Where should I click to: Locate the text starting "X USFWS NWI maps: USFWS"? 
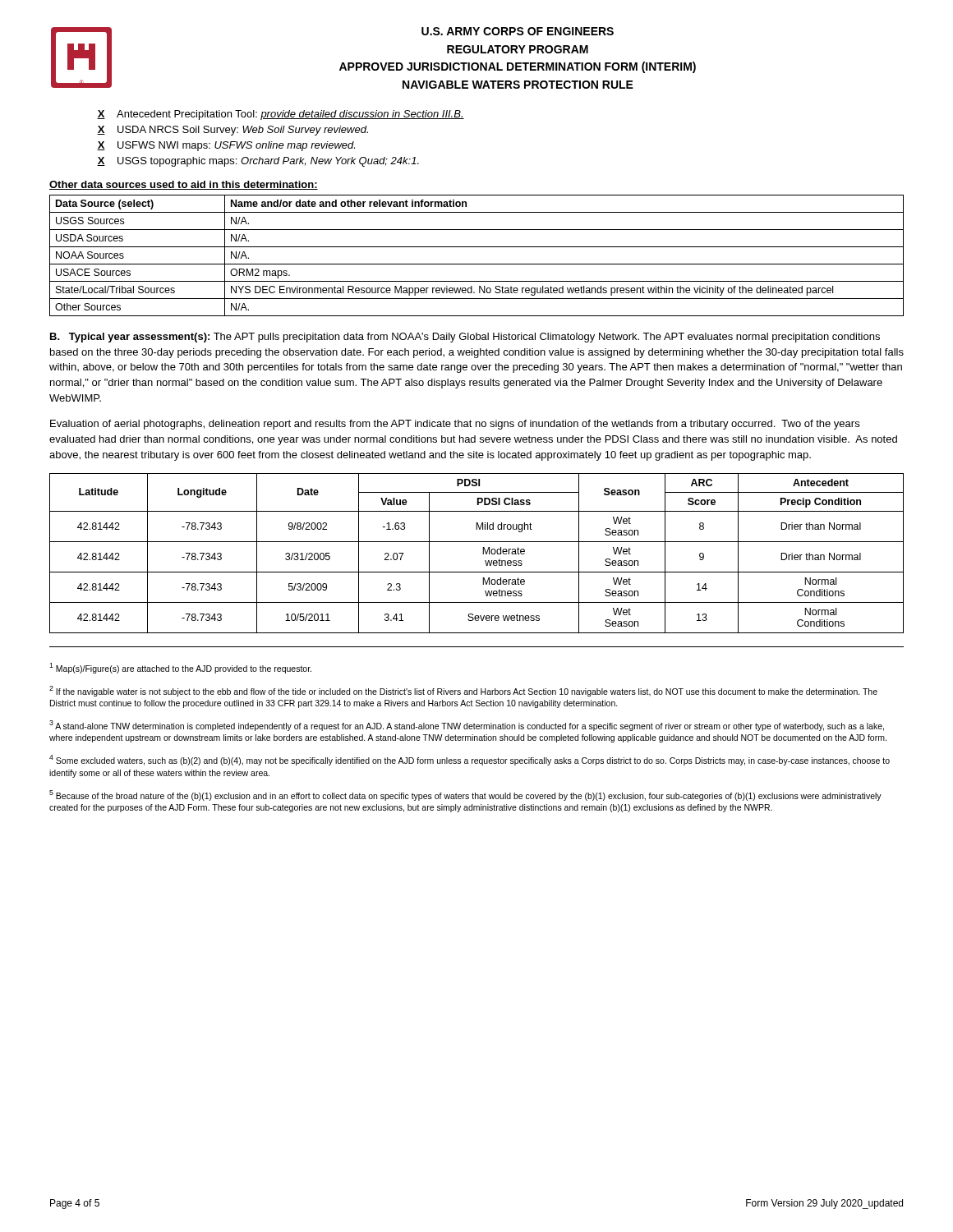(223, 145)
